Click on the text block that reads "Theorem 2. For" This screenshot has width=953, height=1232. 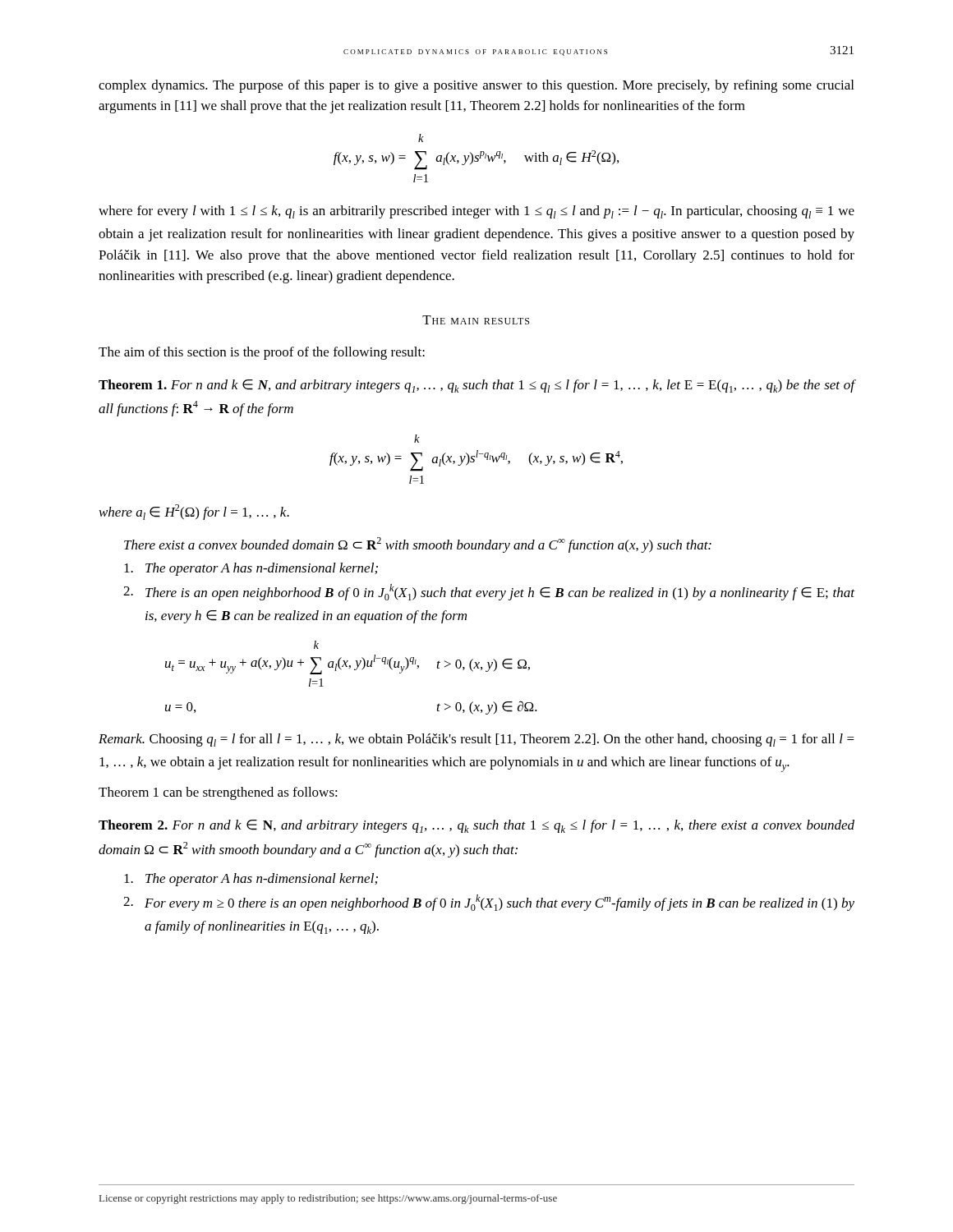coord(476,837)
